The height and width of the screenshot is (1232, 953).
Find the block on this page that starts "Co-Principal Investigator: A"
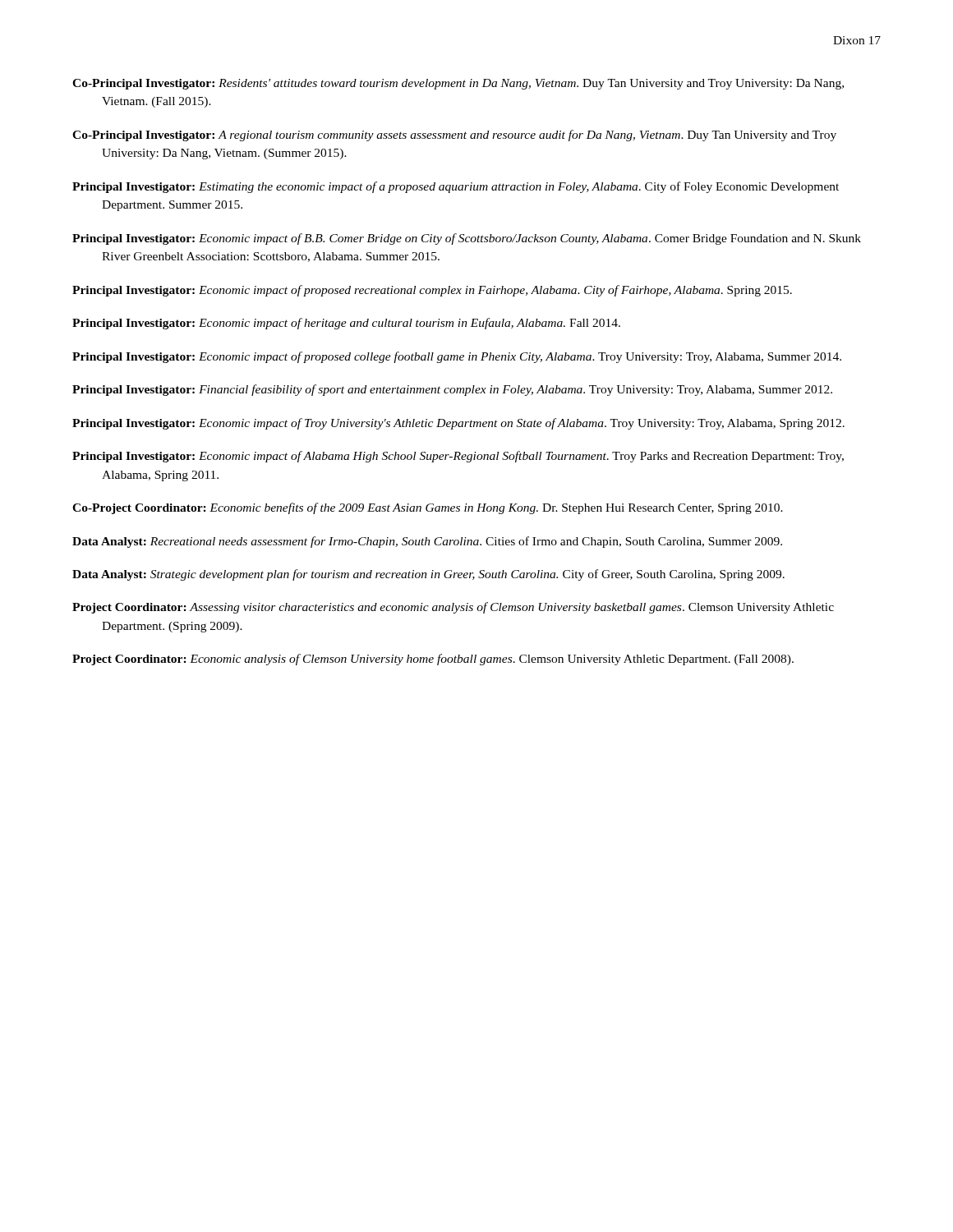pyautogui.click(x=454, y=143)
